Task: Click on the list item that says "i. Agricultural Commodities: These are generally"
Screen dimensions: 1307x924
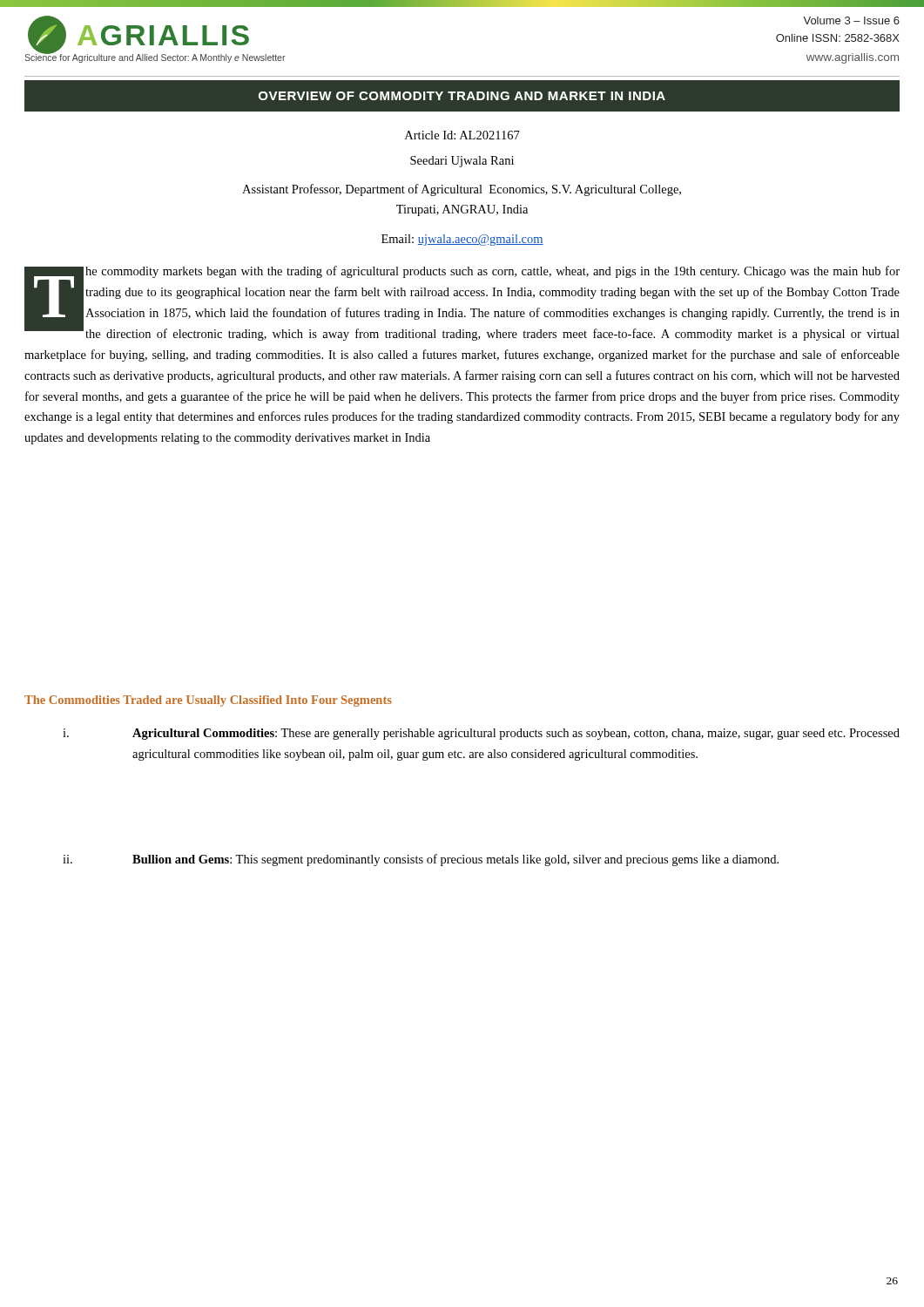Action: pyautogui.click(x=462, y=744)
